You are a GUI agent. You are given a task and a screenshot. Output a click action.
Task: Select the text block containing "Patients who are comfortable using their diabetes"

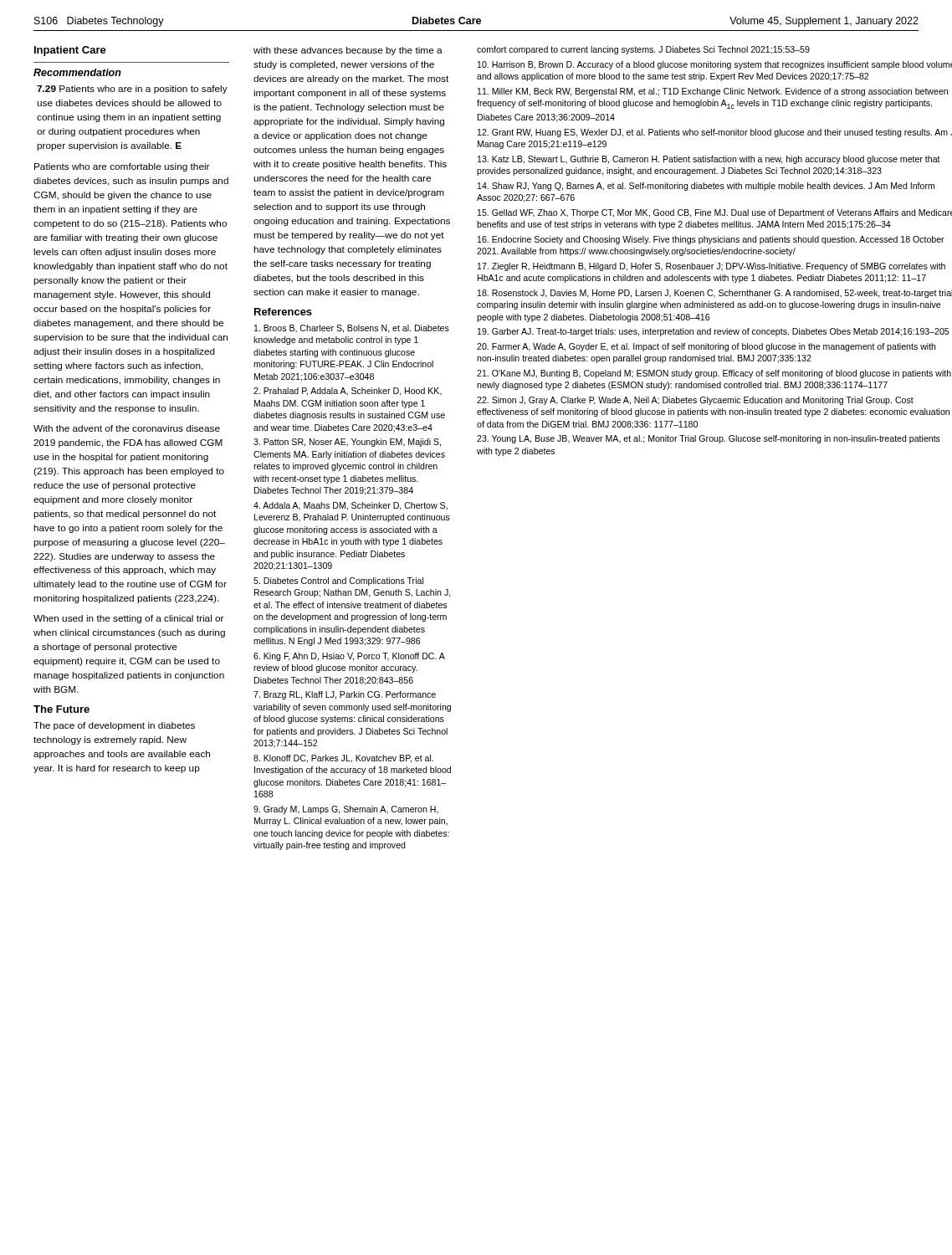[131, 287]
